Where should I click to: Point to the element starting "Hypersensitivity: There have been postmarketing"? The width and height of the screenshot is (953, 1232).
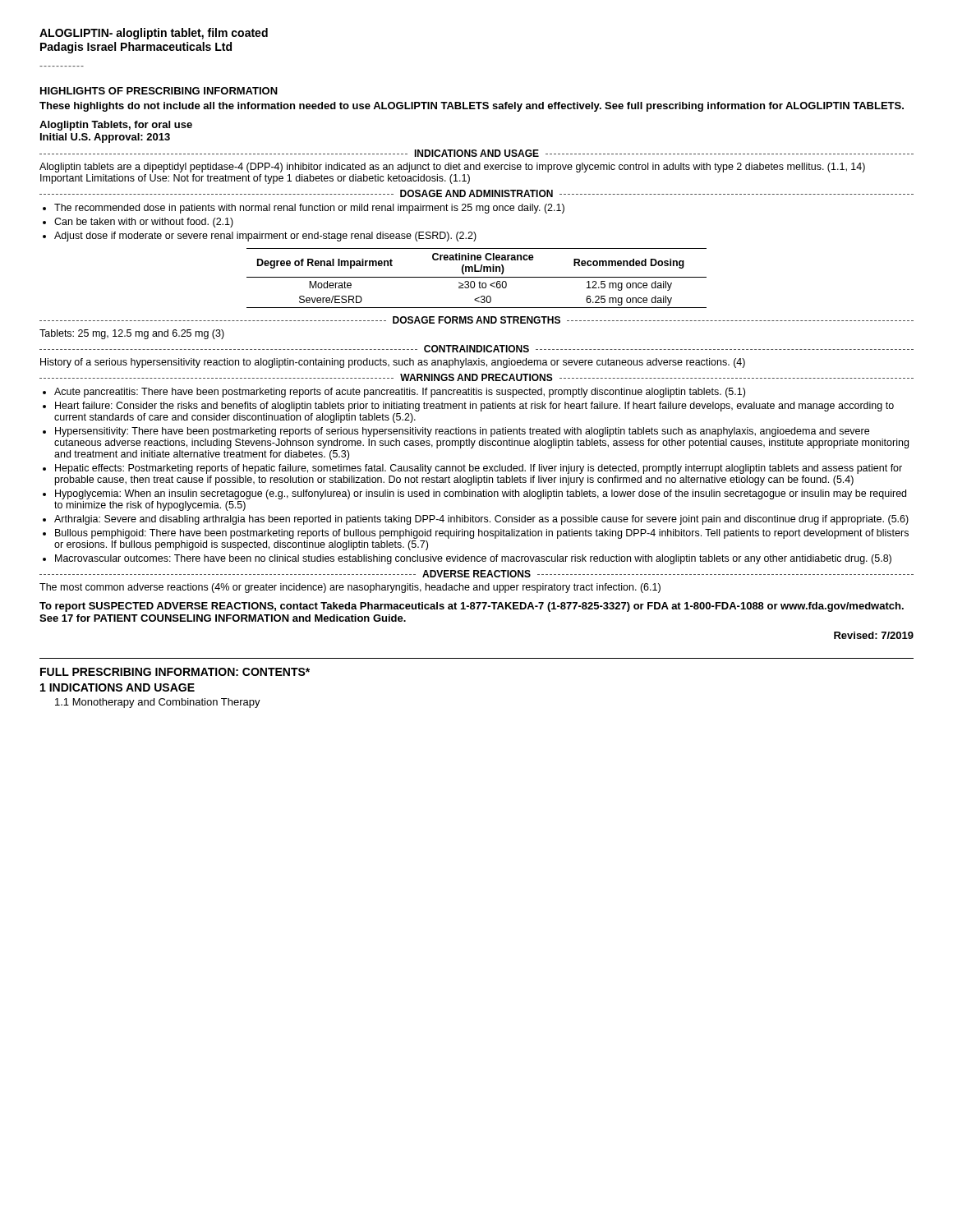click(x=482, y=443)
